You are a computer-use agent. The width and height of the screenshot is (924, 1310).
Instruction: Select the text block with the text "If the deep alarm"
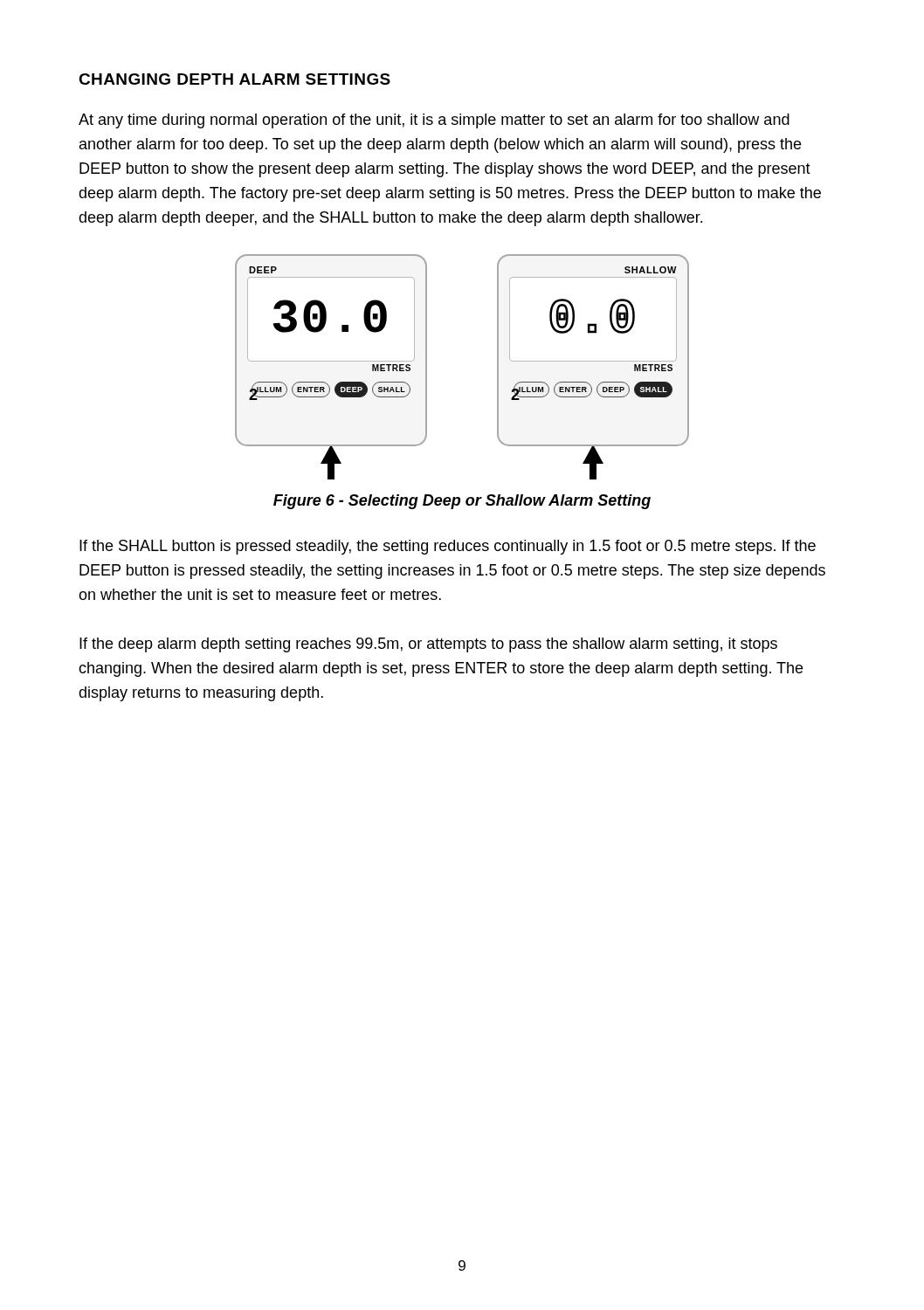point(441,668)
